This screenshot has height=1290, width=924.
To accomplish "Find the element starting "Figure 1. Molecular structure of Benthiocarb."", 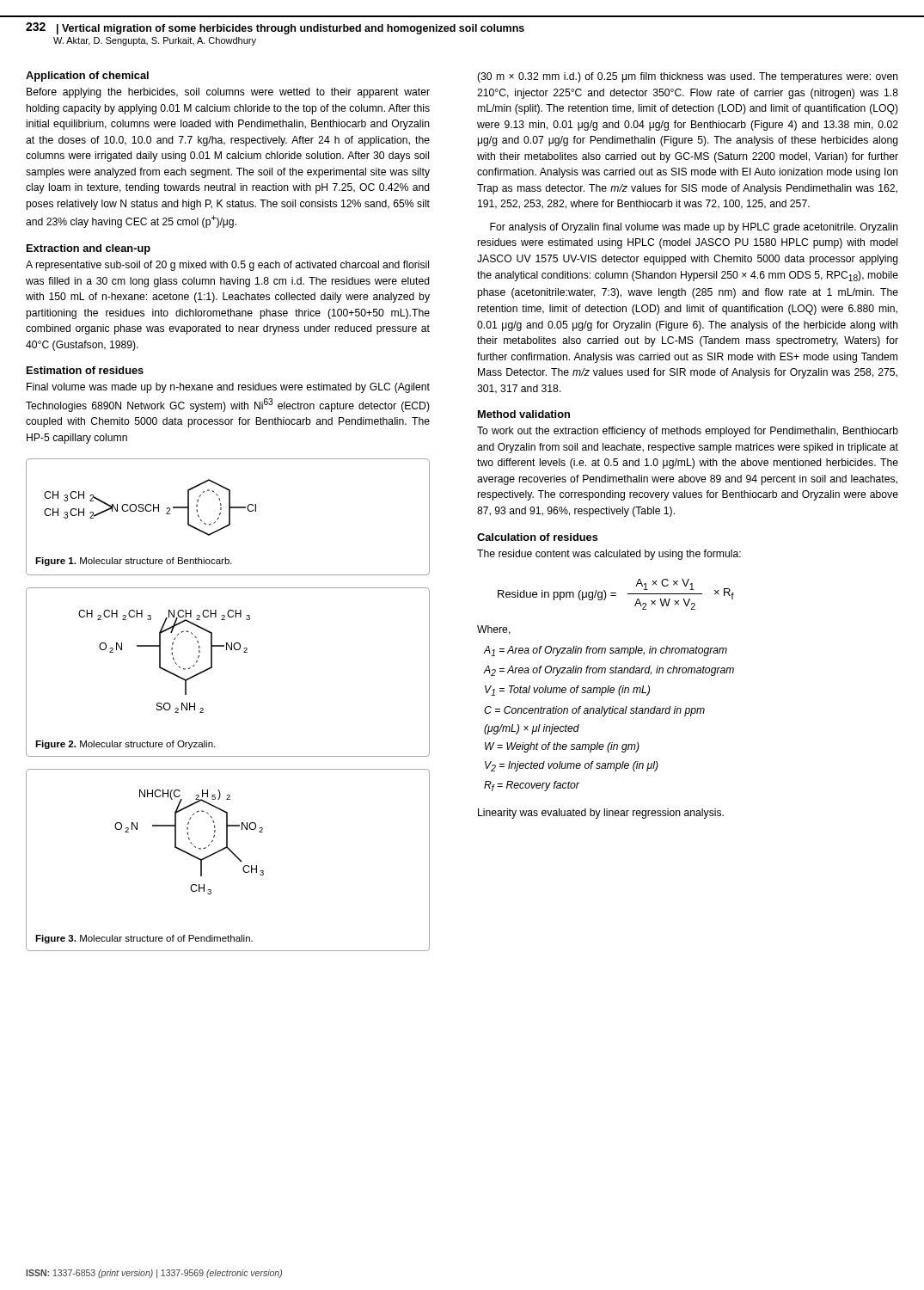I will click(x=134, y=560).
